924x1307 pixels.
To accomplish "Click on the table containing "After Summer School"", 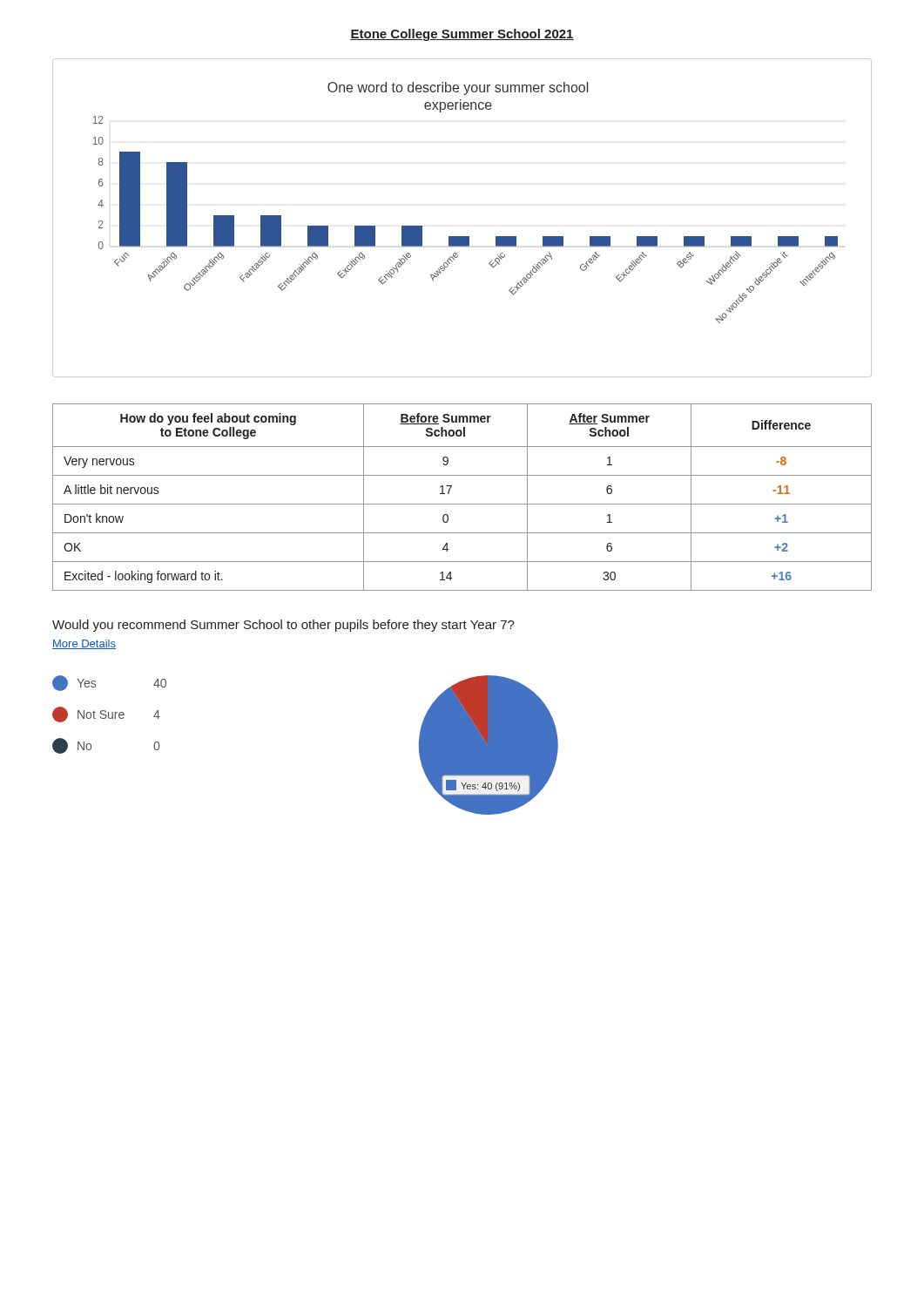I will [462, 497].
